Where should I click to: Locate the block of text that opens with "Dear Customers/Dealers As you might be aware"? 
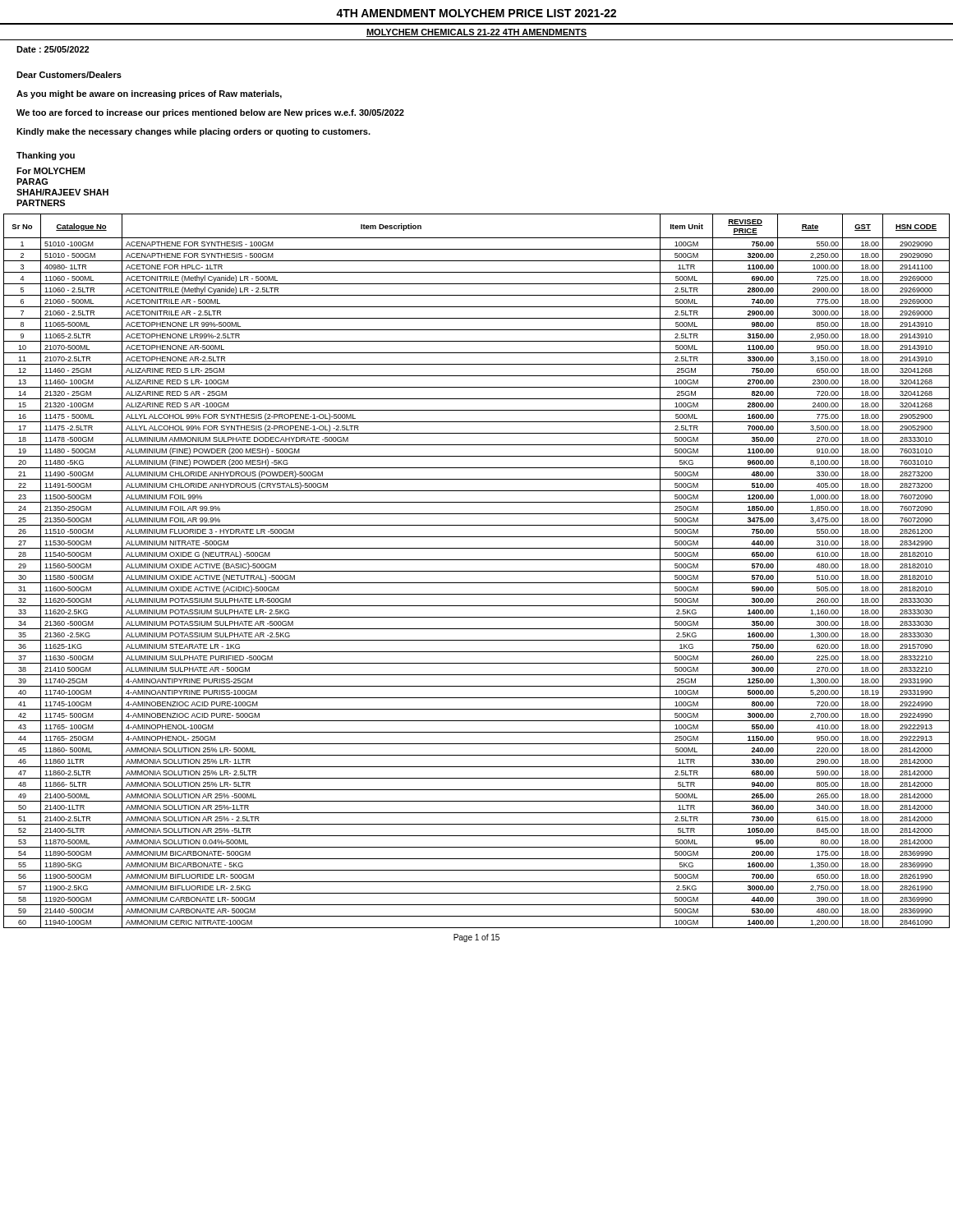pyautogui.click(x=69, y=75)
